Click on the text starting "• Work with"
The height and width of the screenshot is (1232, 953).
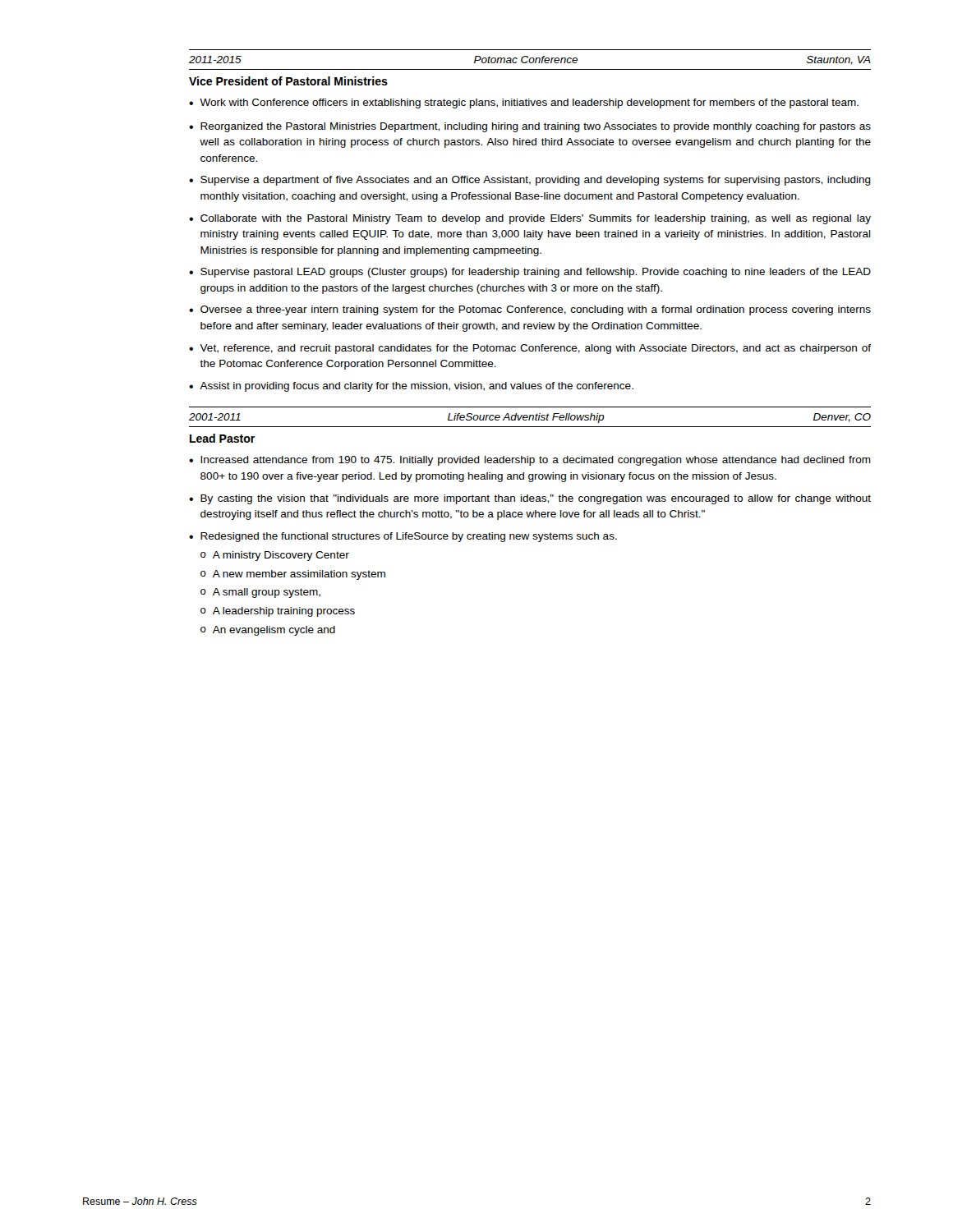point(530,103)
